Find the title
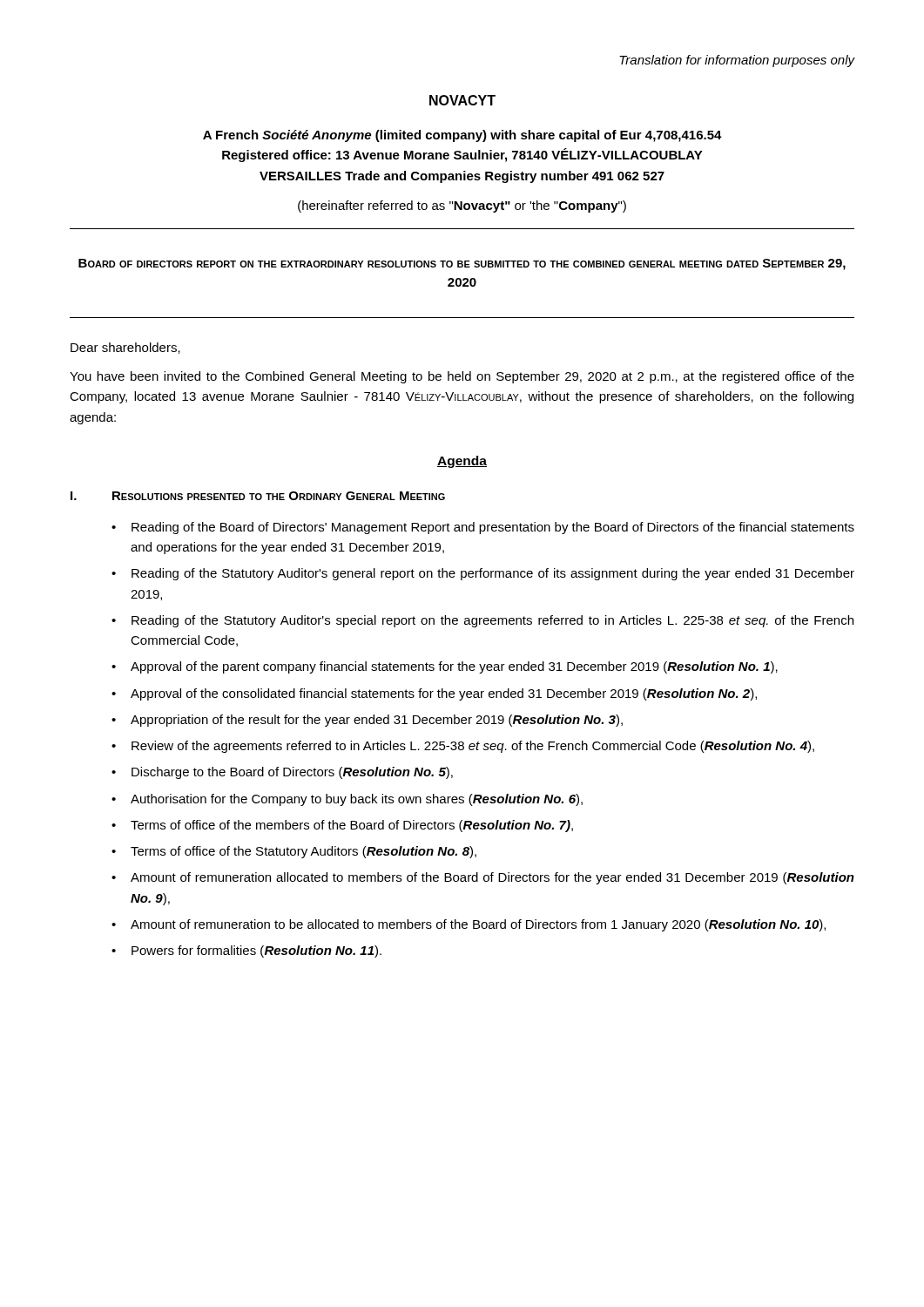Screen dimensions: 1307x924 click(x=462, y=101)
